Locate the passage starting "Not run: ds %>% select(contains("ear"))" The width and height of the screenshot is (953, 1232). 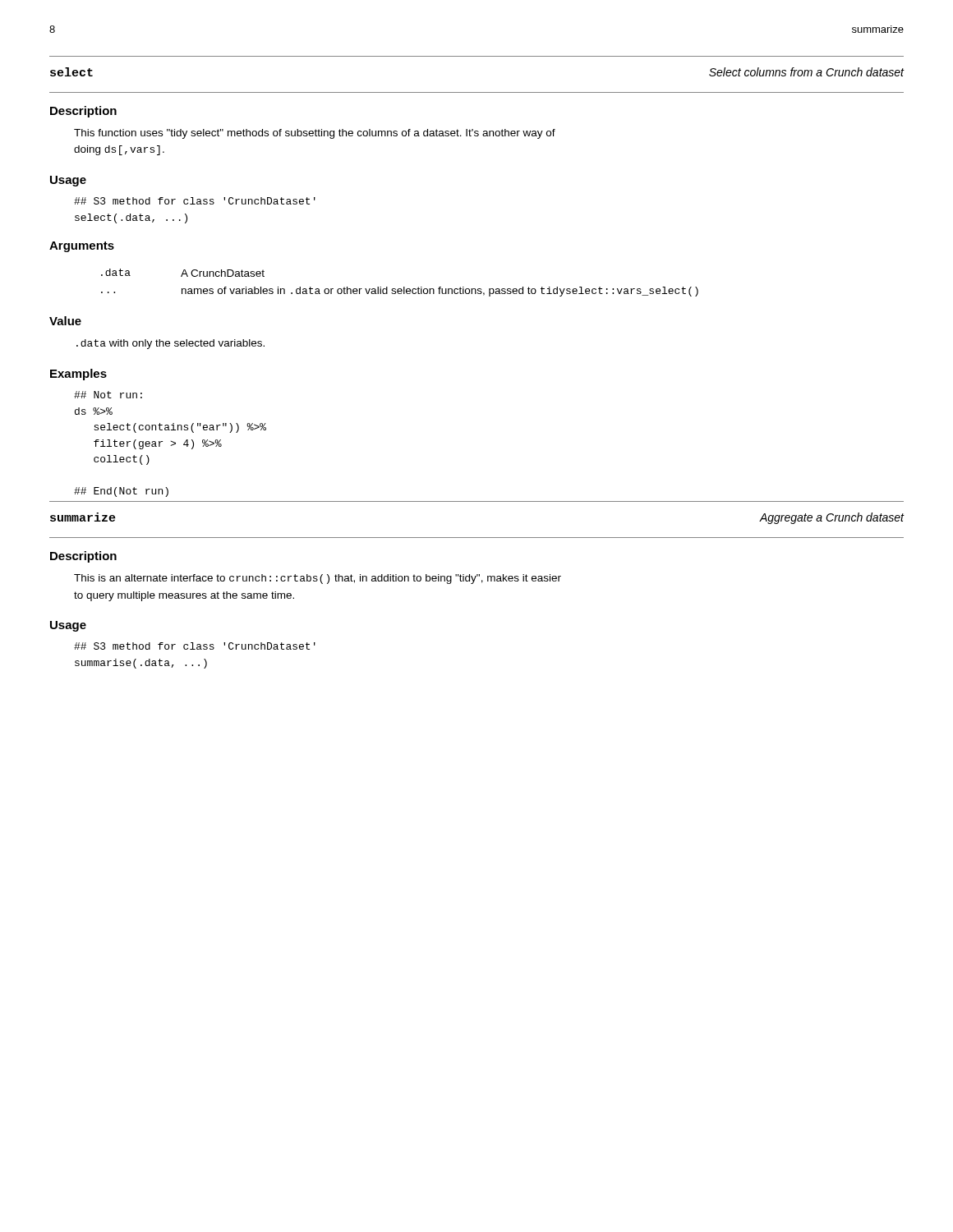click(108, 395)
